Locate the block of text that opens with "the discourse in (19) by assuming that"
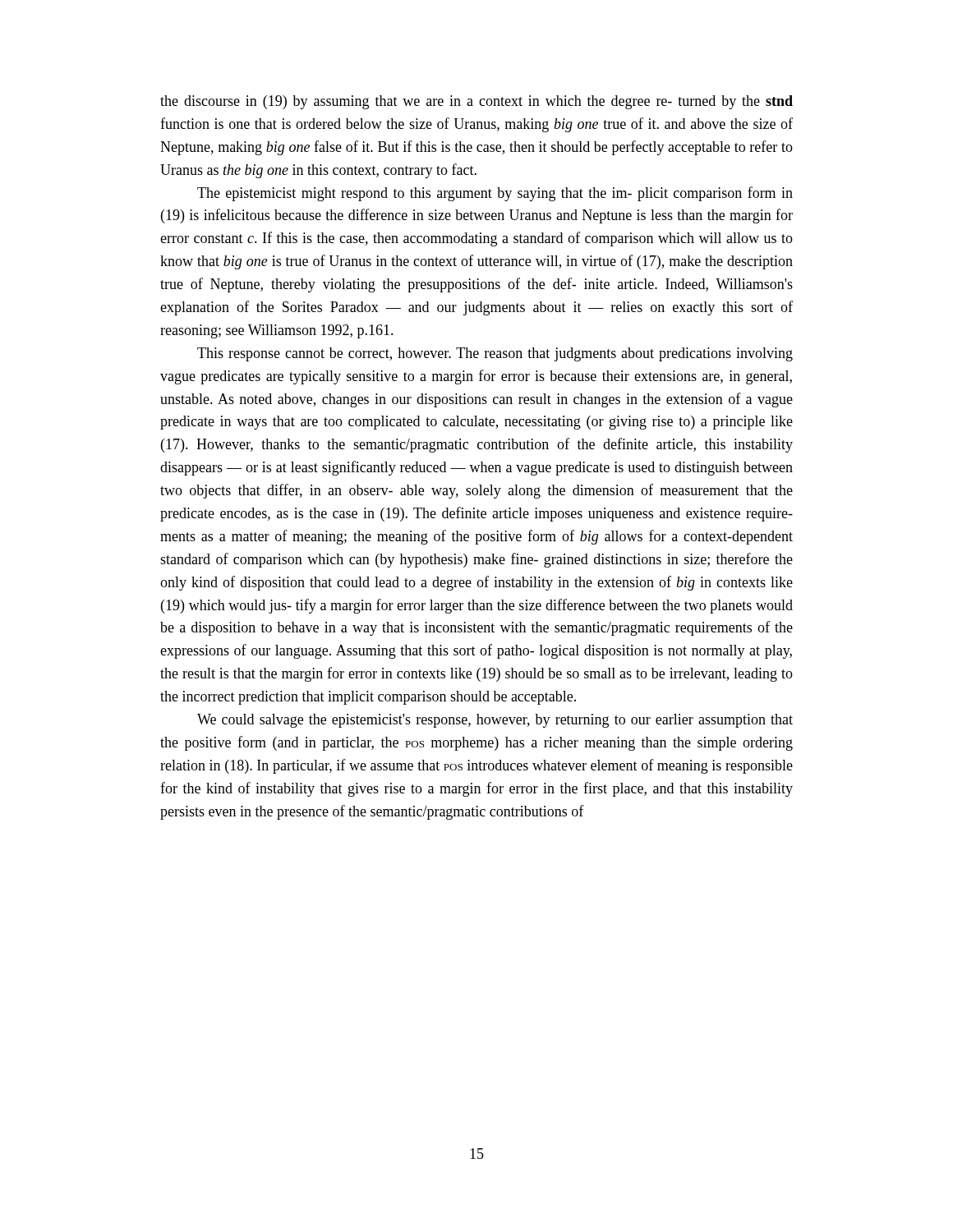The height and width of the screenshot is (1232, 953). [x=476, y=457]
